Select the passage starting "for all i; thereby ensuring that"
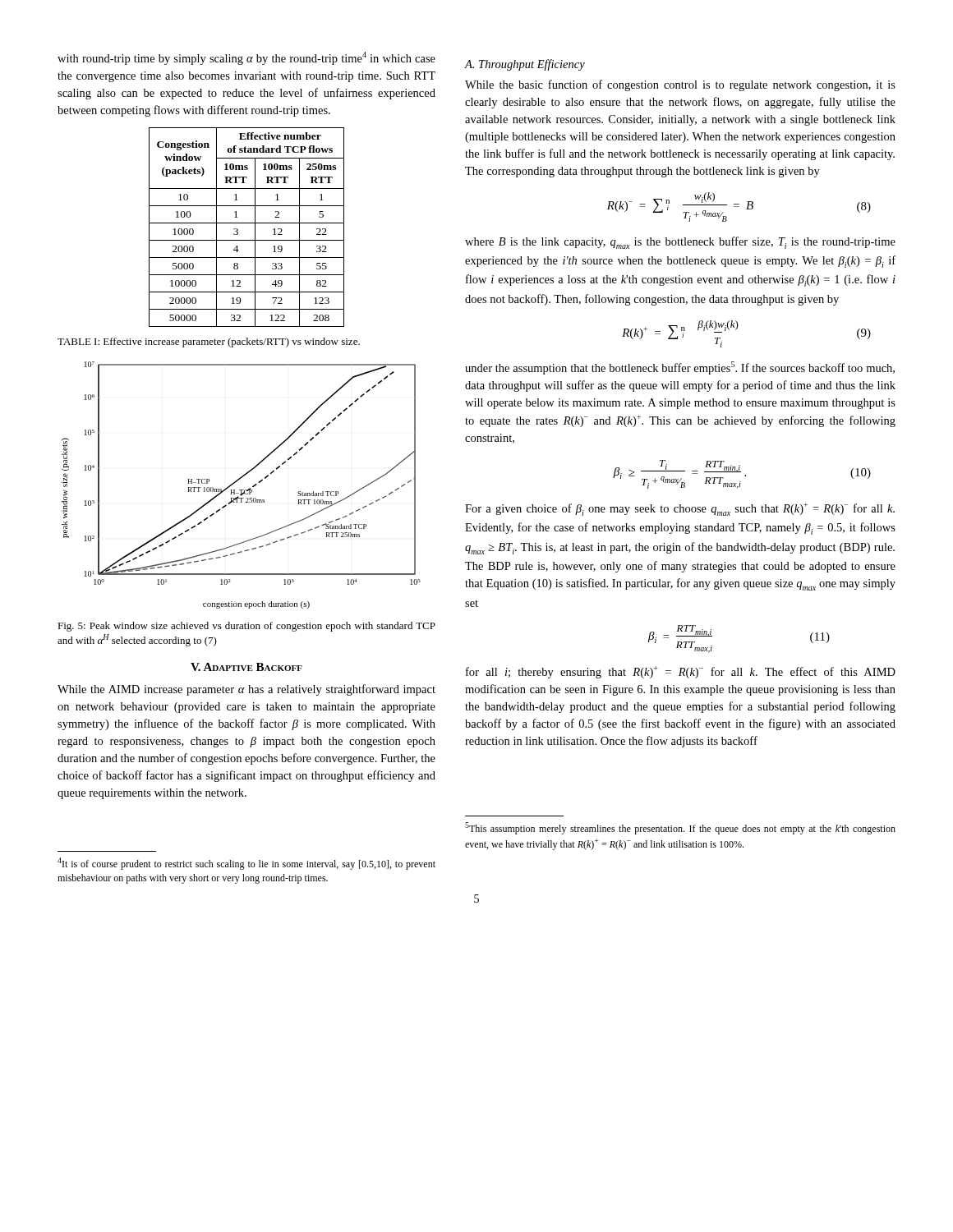The image size is (953, 1232). [x=680, y=705]
